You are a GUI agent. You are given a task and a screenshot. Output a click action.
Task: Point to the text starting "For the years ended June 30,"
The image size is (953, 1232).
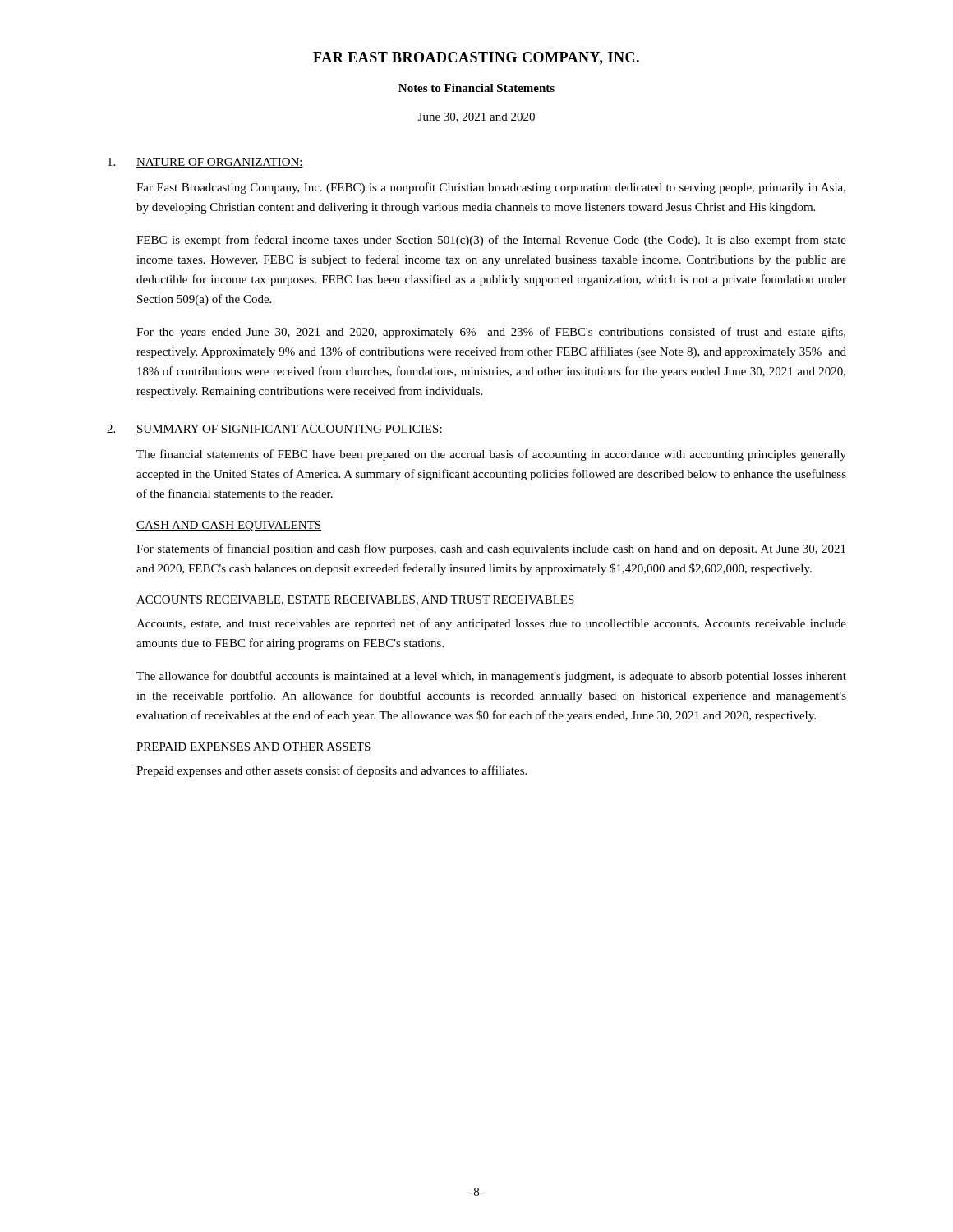491,361
